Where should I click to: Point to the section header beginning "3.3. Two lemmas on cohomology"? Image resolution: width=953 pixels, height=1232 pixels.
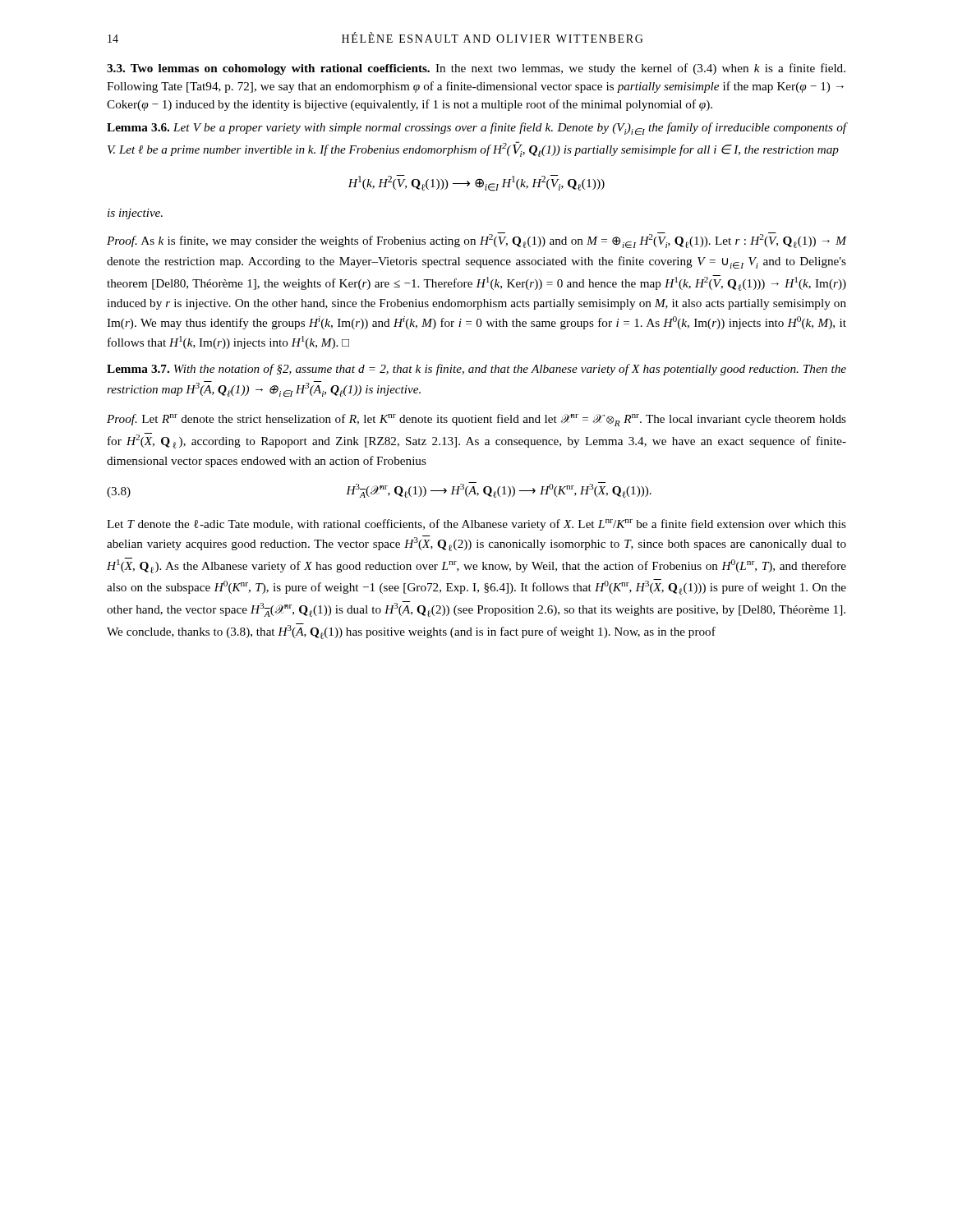click(x=476, y=86)
